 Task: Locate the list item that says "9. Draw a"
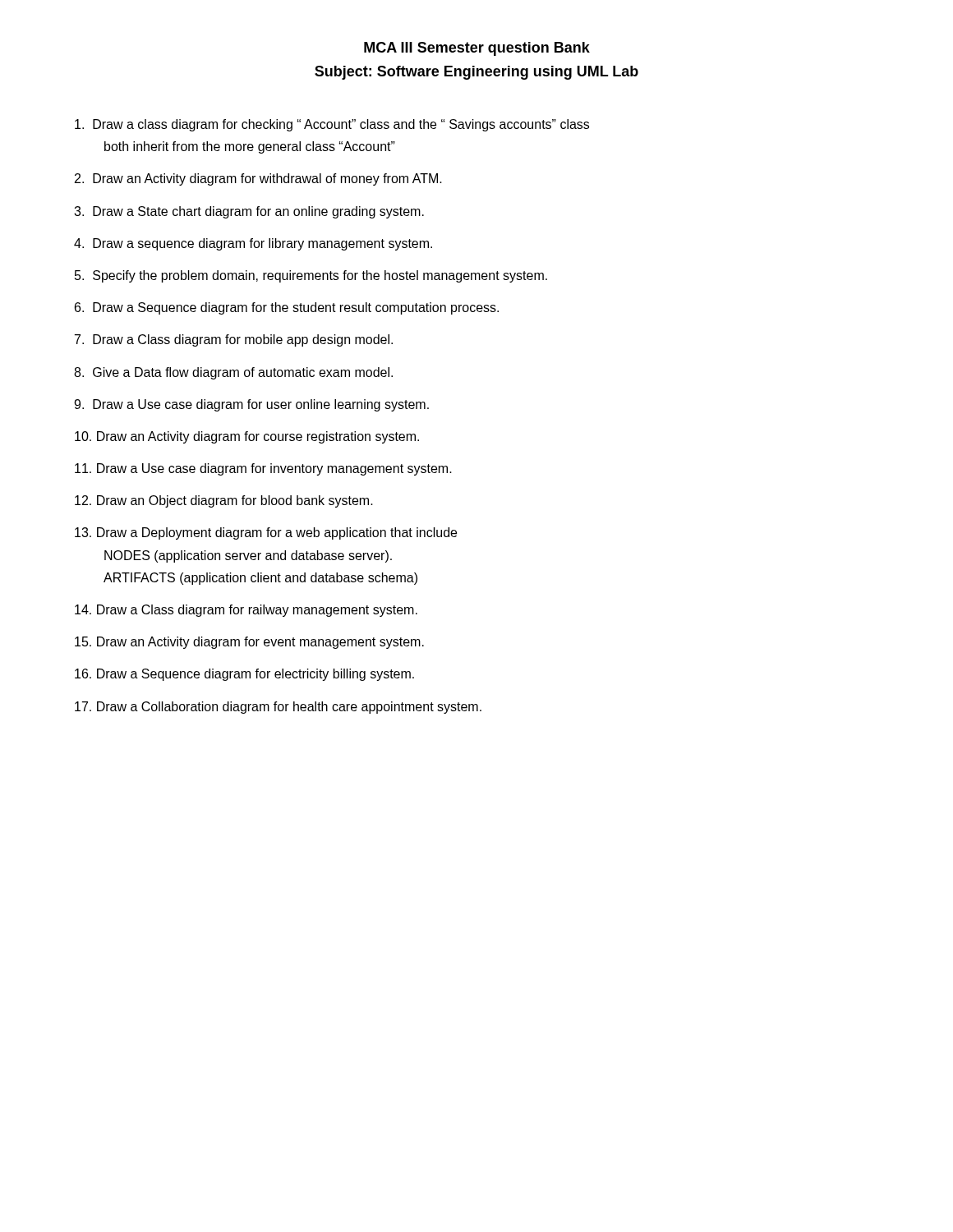(252, 404)
